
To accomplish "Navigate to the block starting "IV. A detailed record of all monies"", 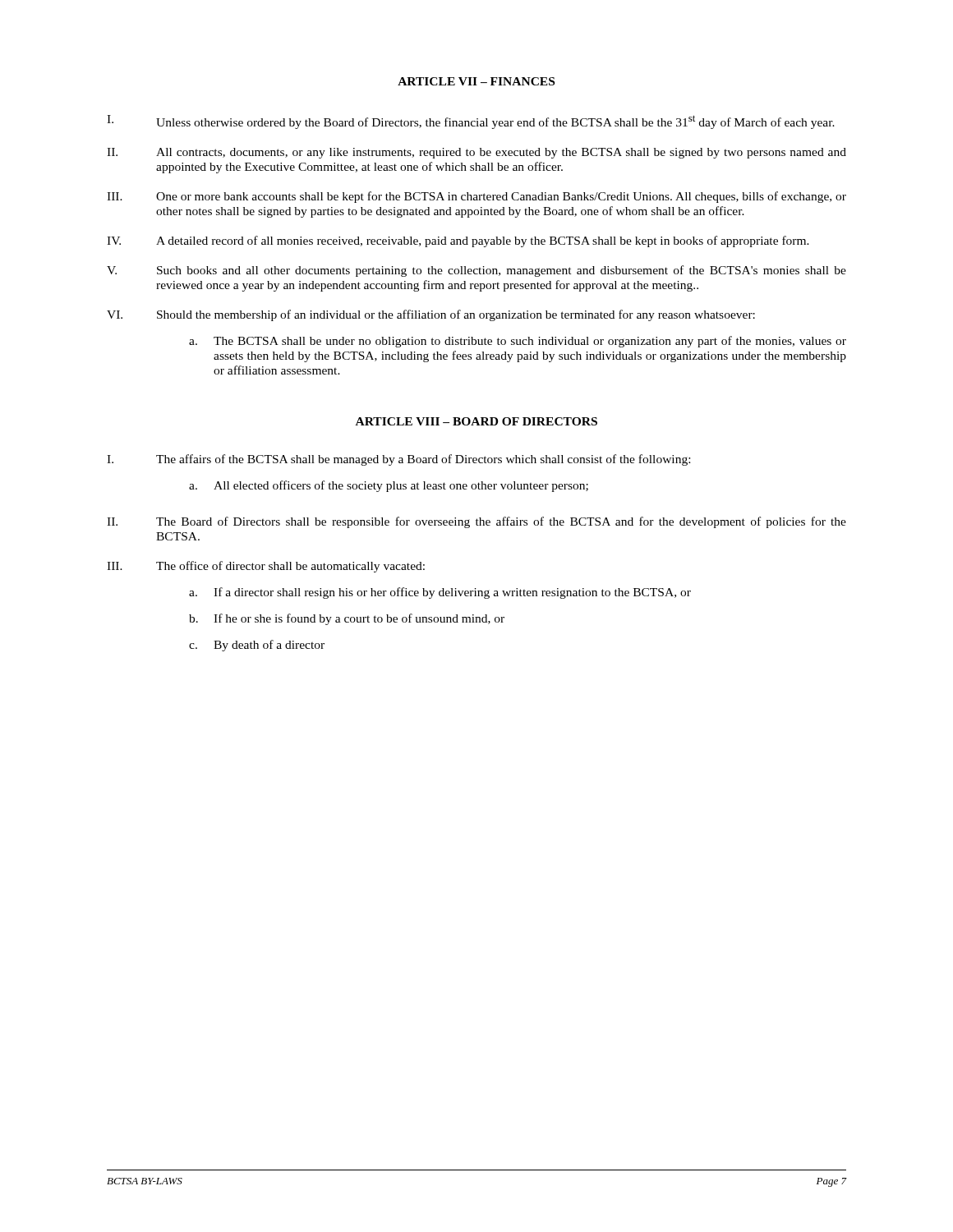I will (x=476, y=241).
